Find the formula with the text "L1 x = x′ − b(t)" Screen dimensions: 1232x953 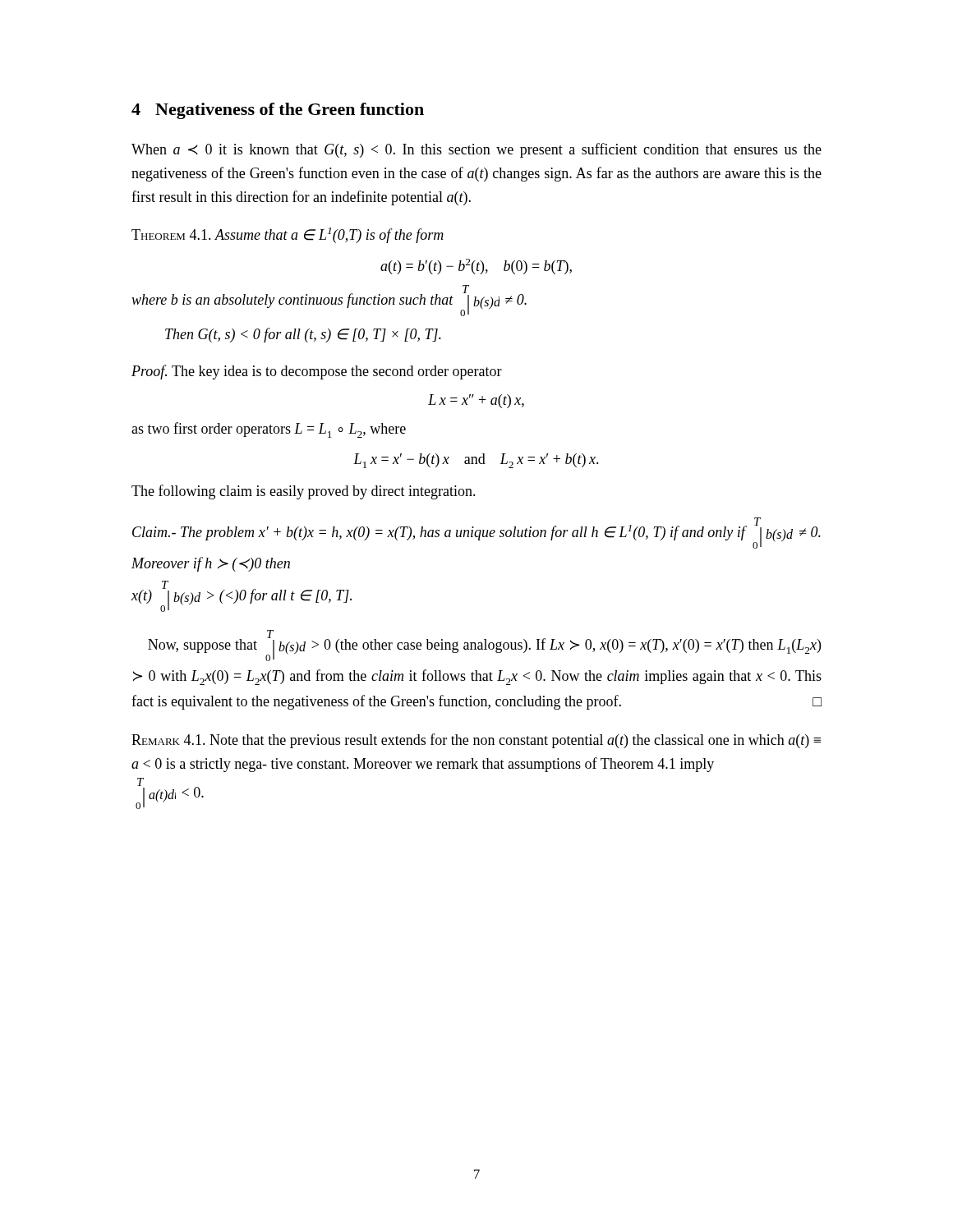(x=476, y=461)
